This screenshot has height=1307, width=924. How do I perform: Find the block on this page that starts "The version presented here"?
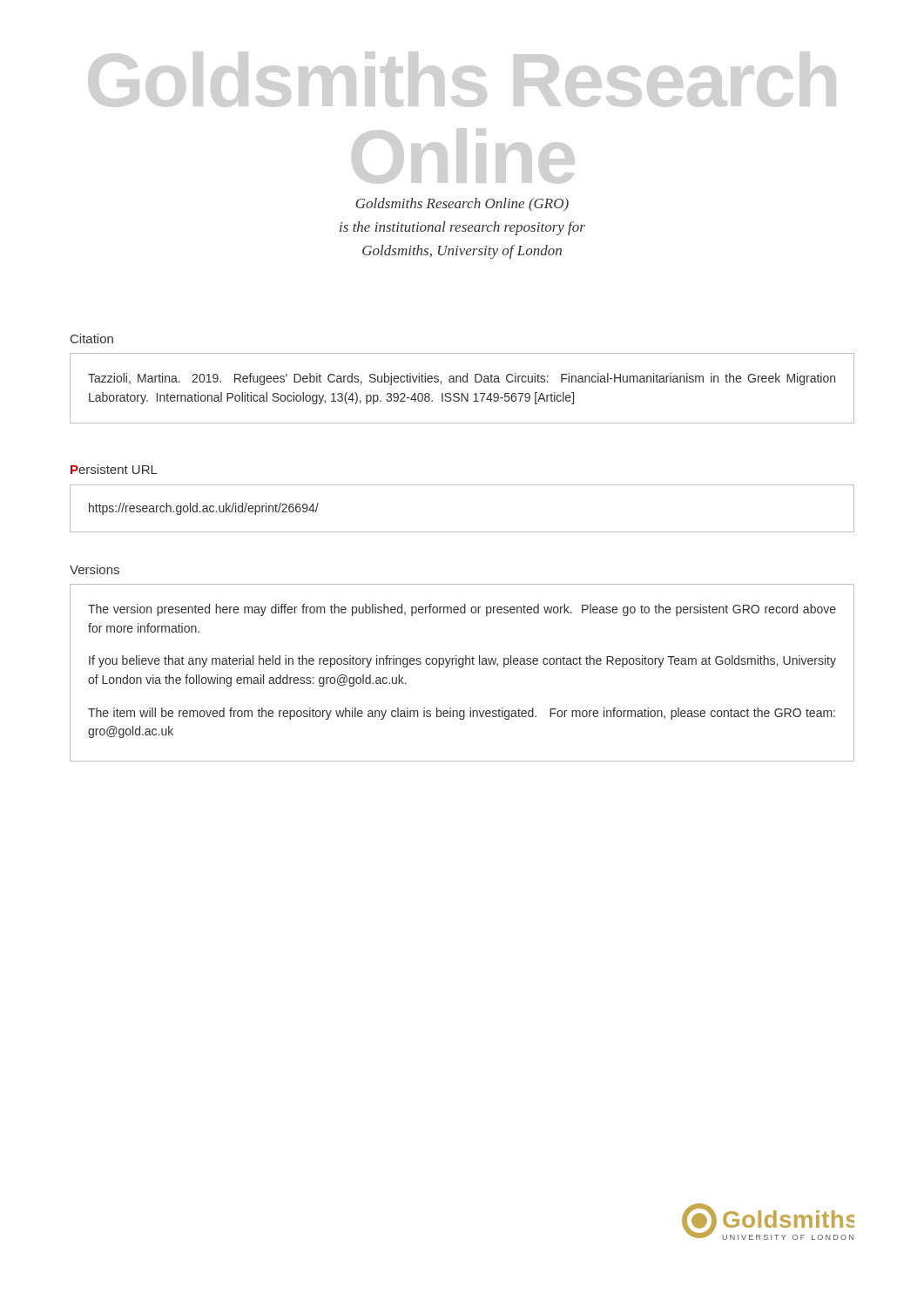click(x=462, y=671)
